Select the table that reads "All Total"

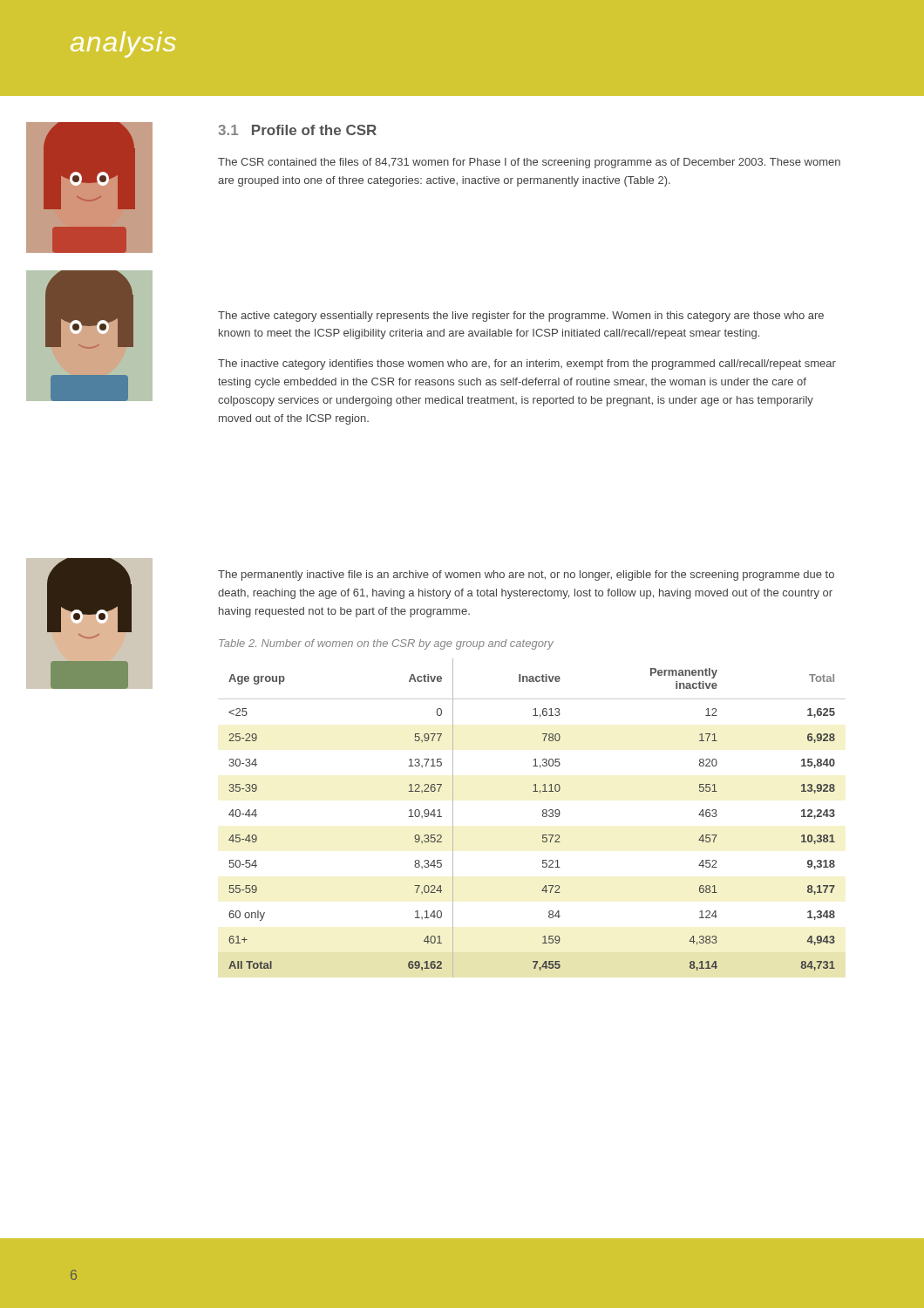[x=532, y=818]
